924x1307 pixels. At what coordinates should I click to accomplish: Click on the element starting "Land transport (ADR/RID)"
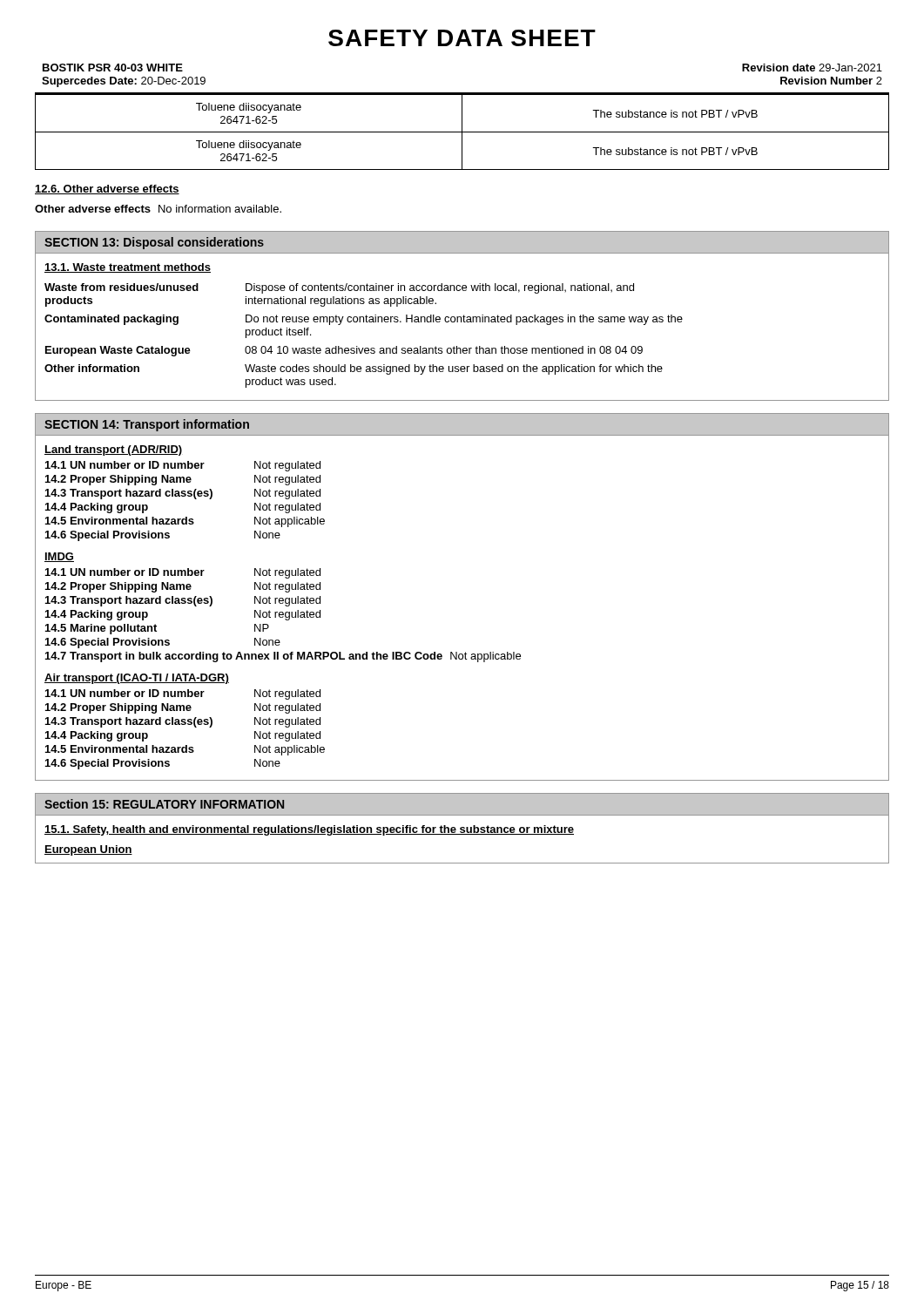[x=113, y=450]
